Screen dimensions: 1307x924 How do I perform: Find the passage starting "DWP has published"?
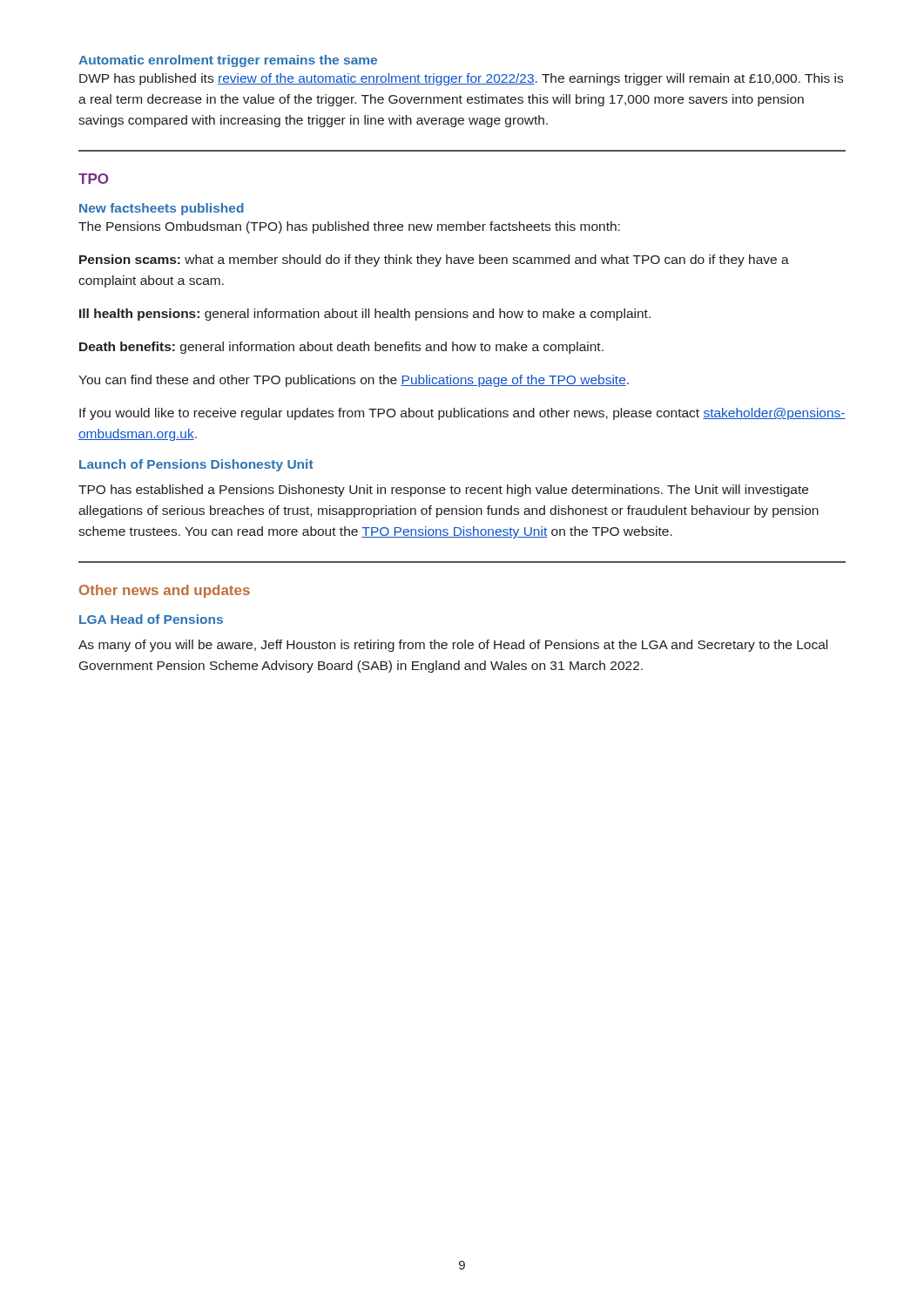[461, 99]
